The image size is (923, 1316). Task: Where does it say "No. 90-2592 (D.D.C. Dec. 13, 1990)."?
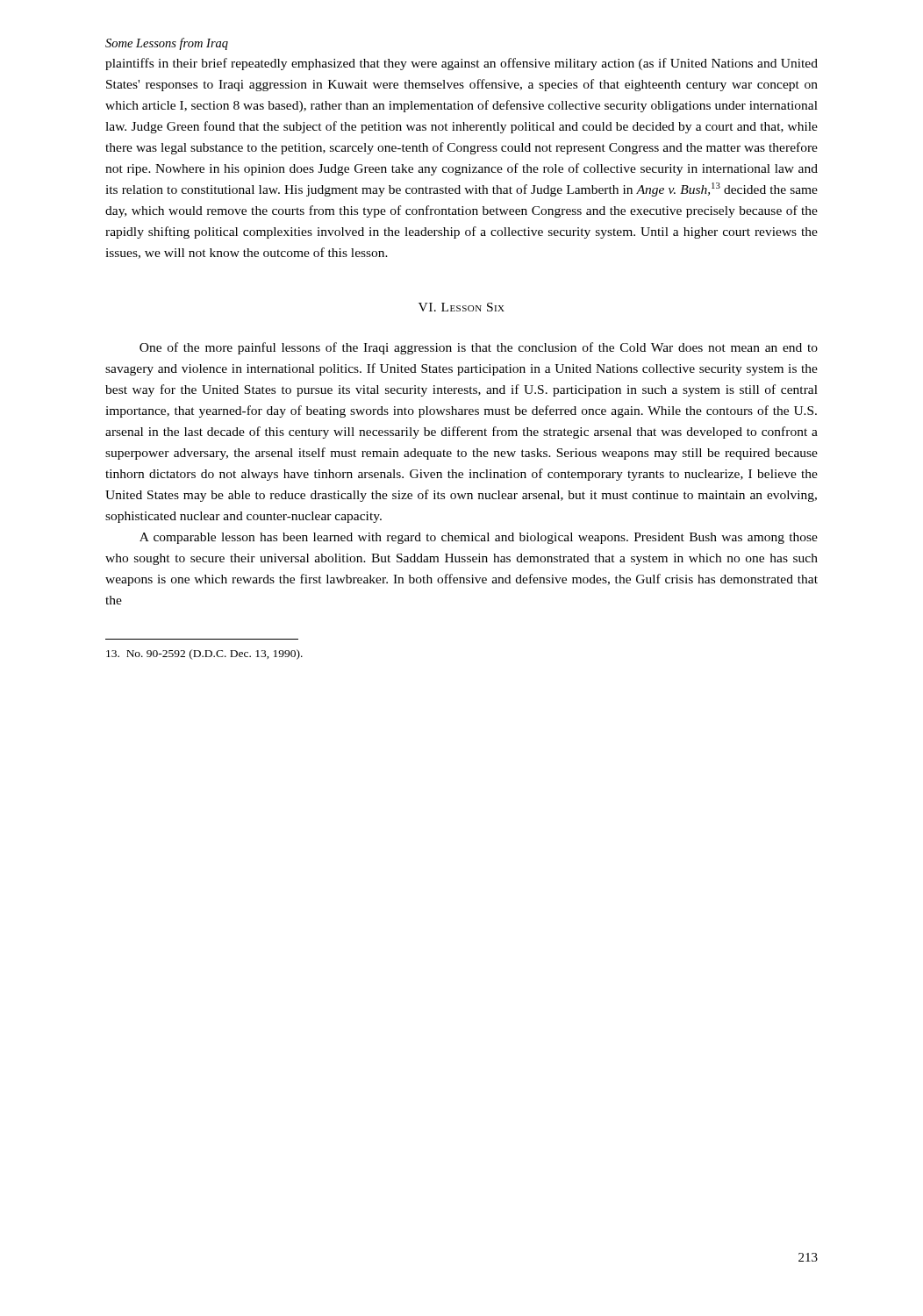tap(204, 654)
